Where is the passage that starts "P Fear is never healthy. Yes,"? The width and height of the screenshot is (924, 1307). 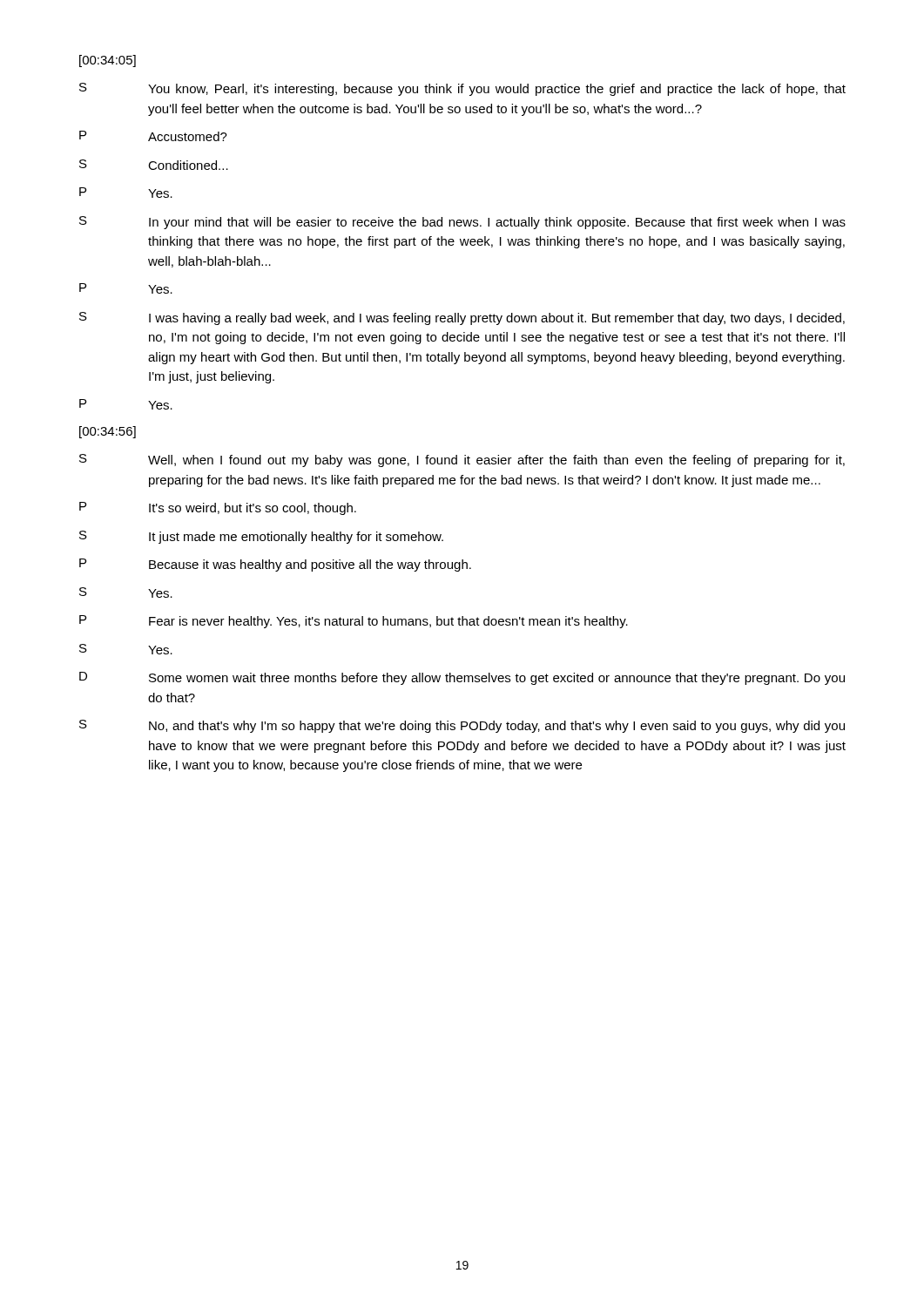click(462, 621)
